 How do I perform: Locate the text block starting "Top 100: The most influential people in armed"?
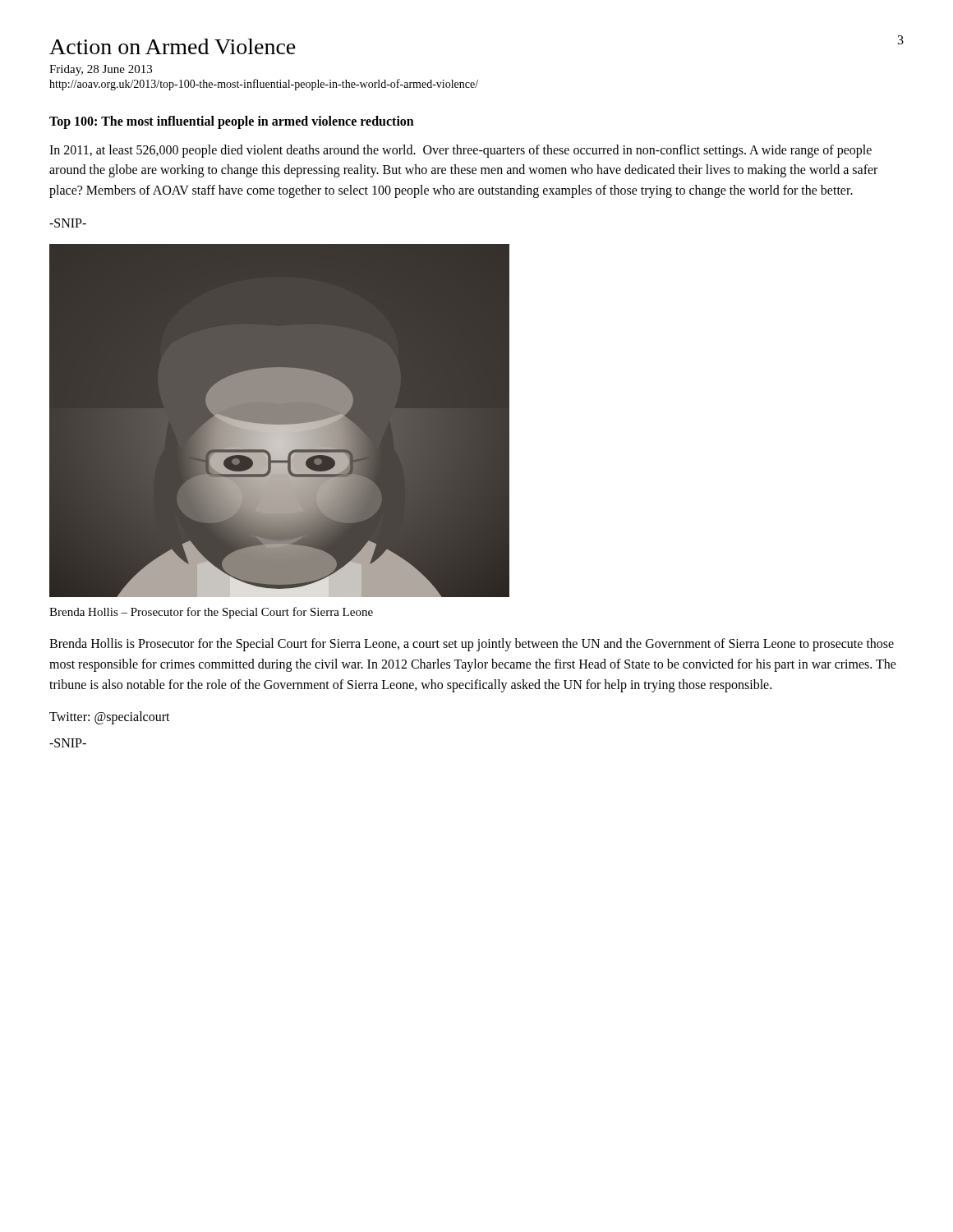(x=232, y=121)
